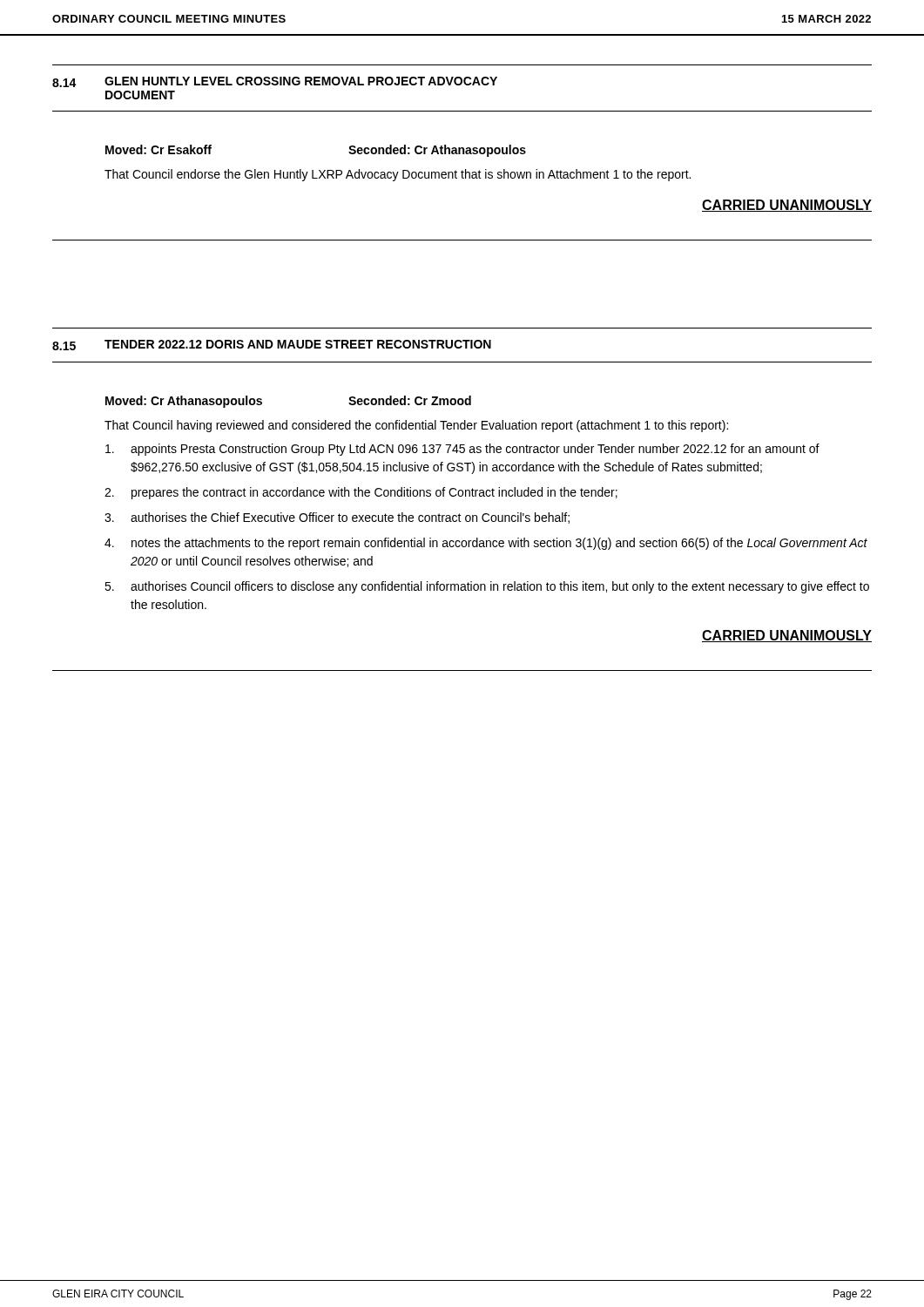Point to the block beginning "5. authorises Council officers to disclose any"

[x=488, y=596]
